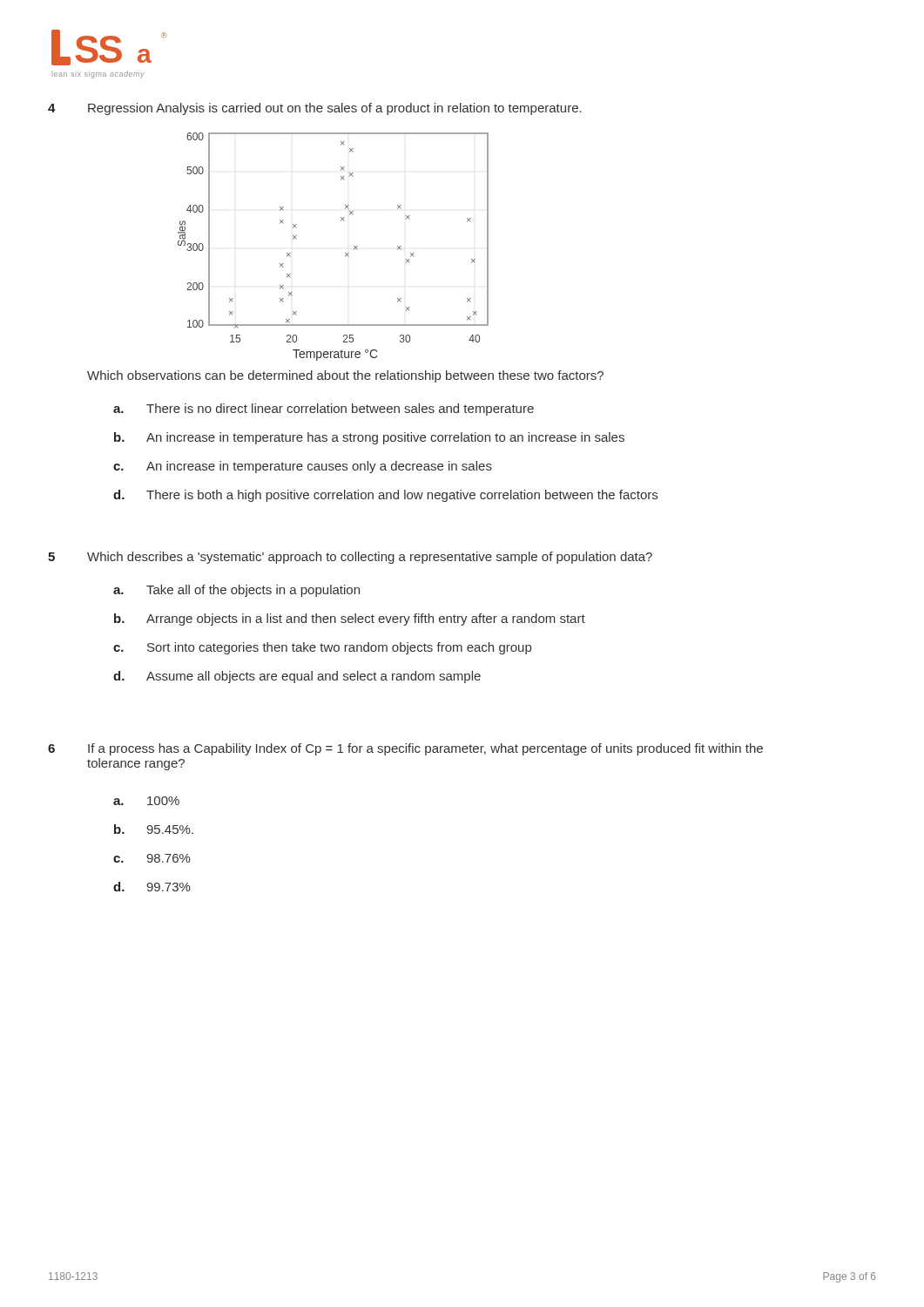Click on the passage starting "If a process has"
The width and height of the screenshot is (924, 1307).
[425, 755]
